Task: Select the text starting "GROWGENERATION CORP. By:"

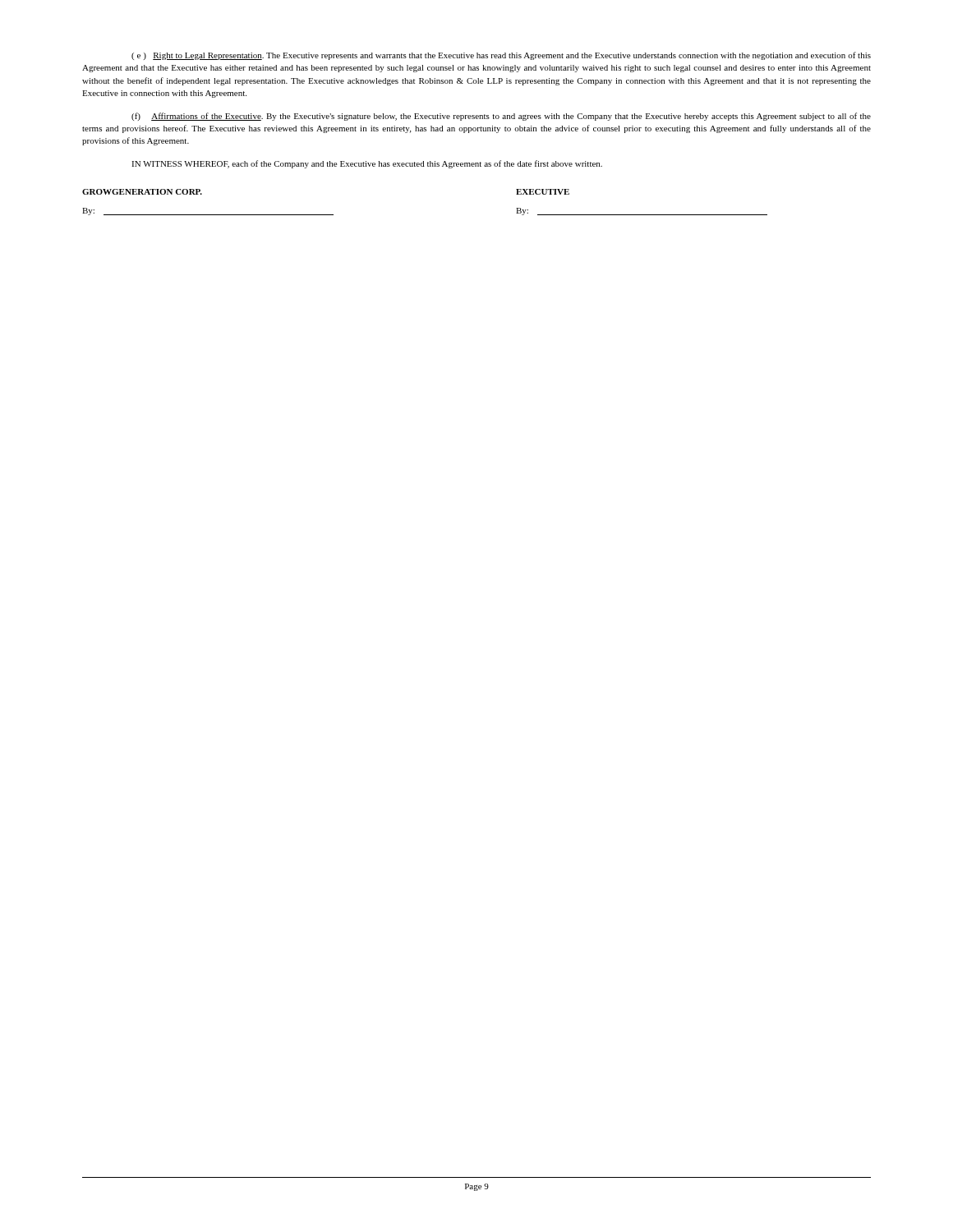Action: [x=142, y=192]
